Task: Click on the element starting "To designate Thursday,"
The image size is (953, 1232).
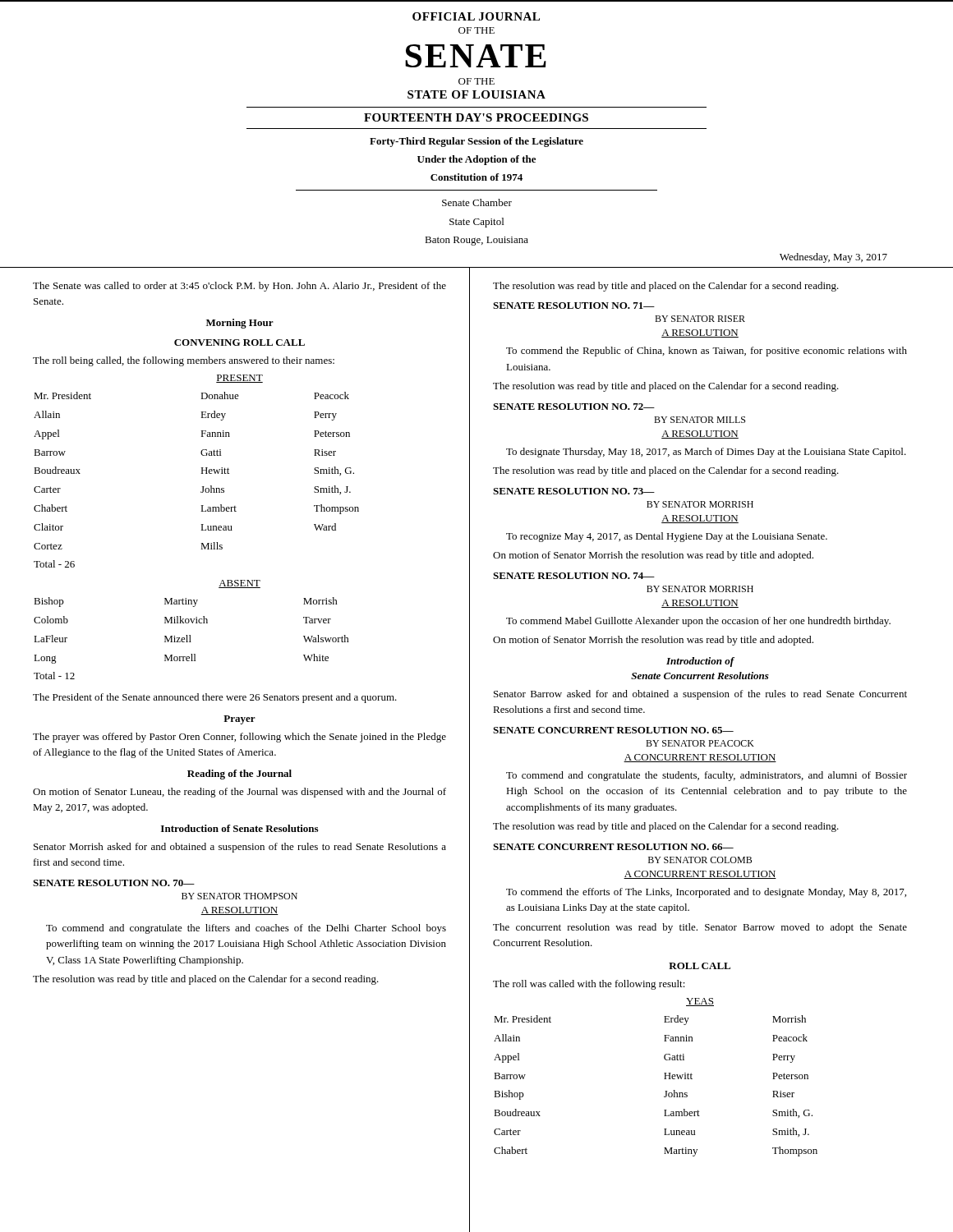Action: [706, 451]
